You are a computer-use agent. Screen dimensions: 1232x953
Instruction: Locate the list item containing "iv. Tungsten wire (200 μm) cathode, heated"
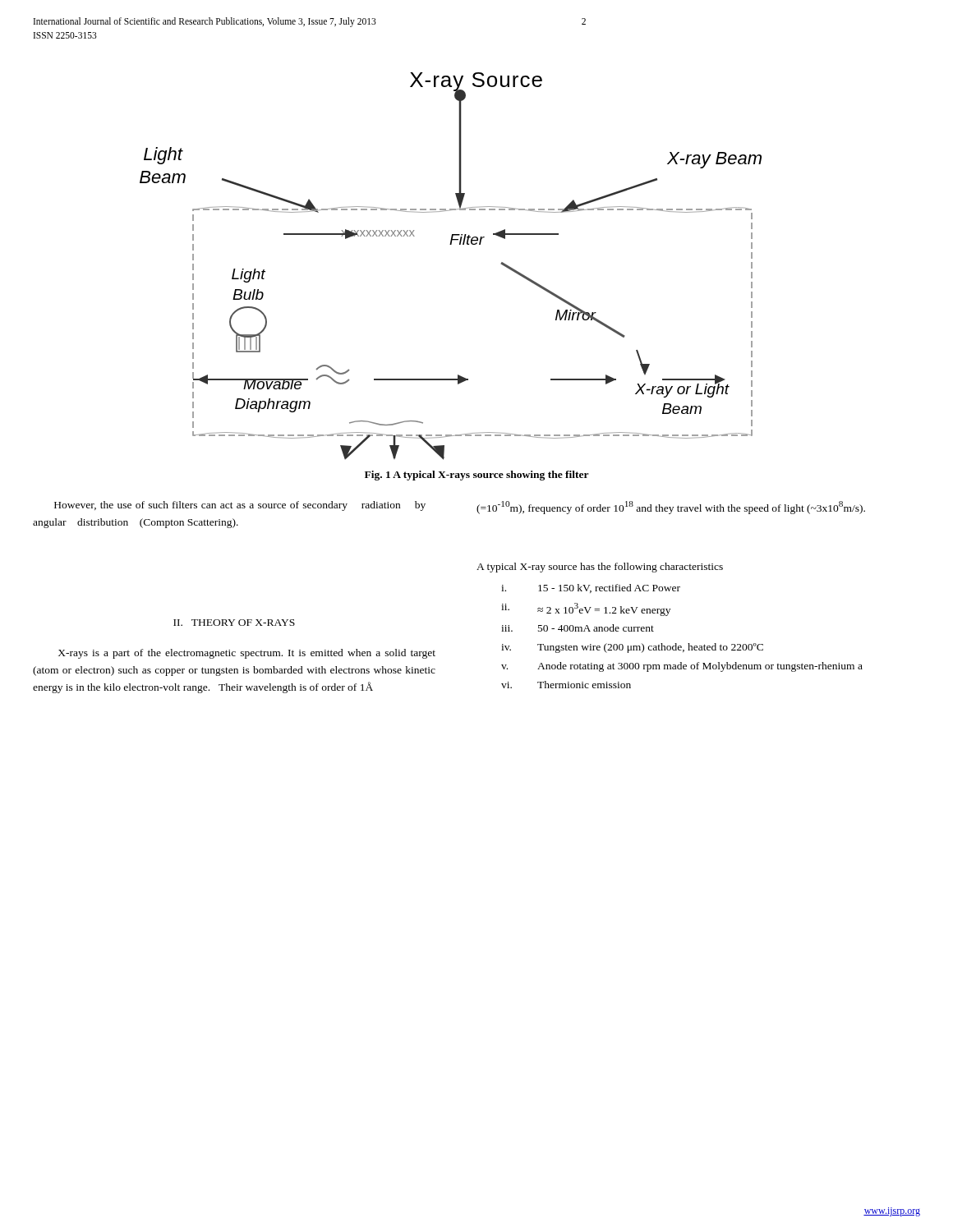click(x=698, y=648)
